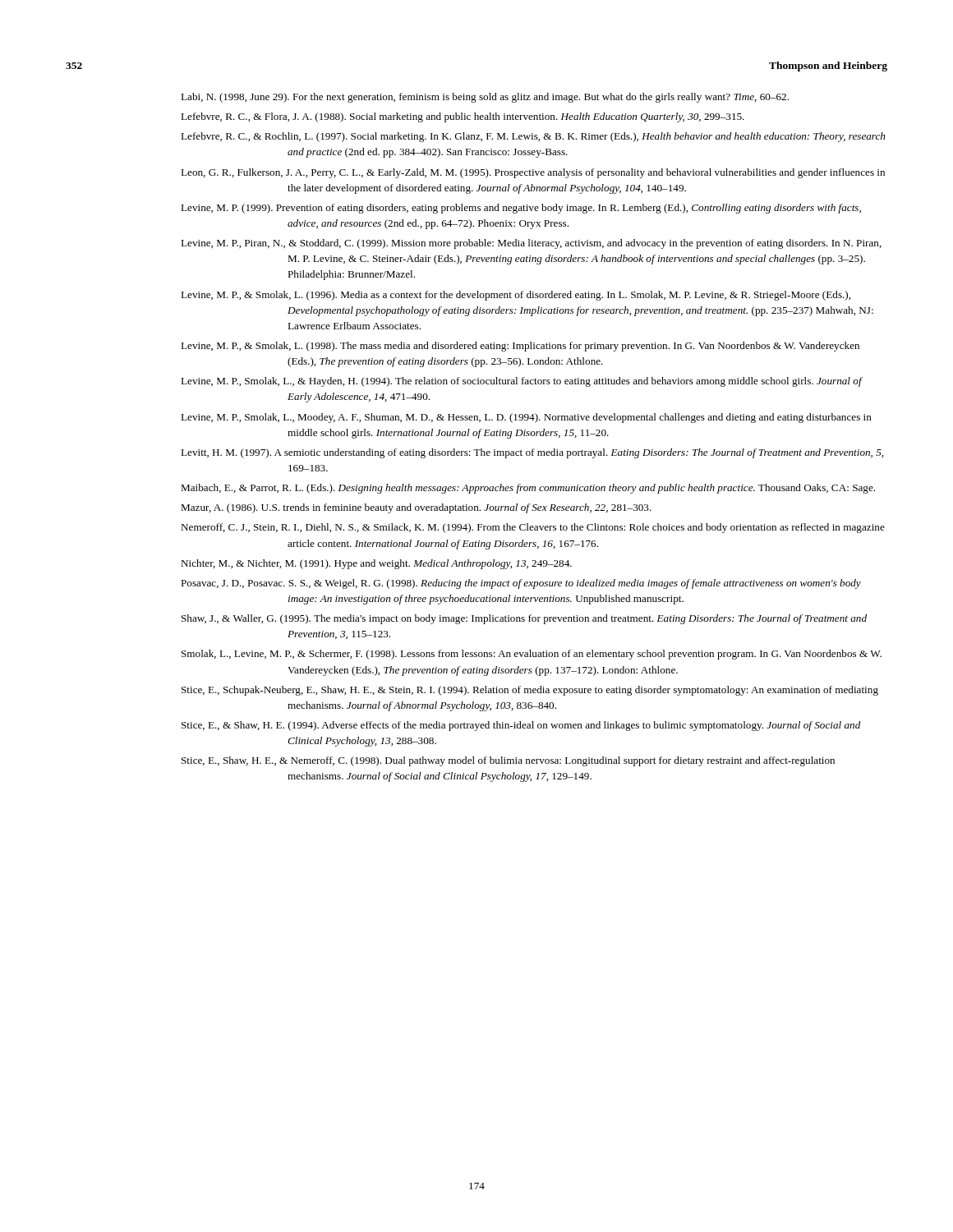Locate the list item that says "Leon, G. R., Fulkerson,"

tap(533, 180)
